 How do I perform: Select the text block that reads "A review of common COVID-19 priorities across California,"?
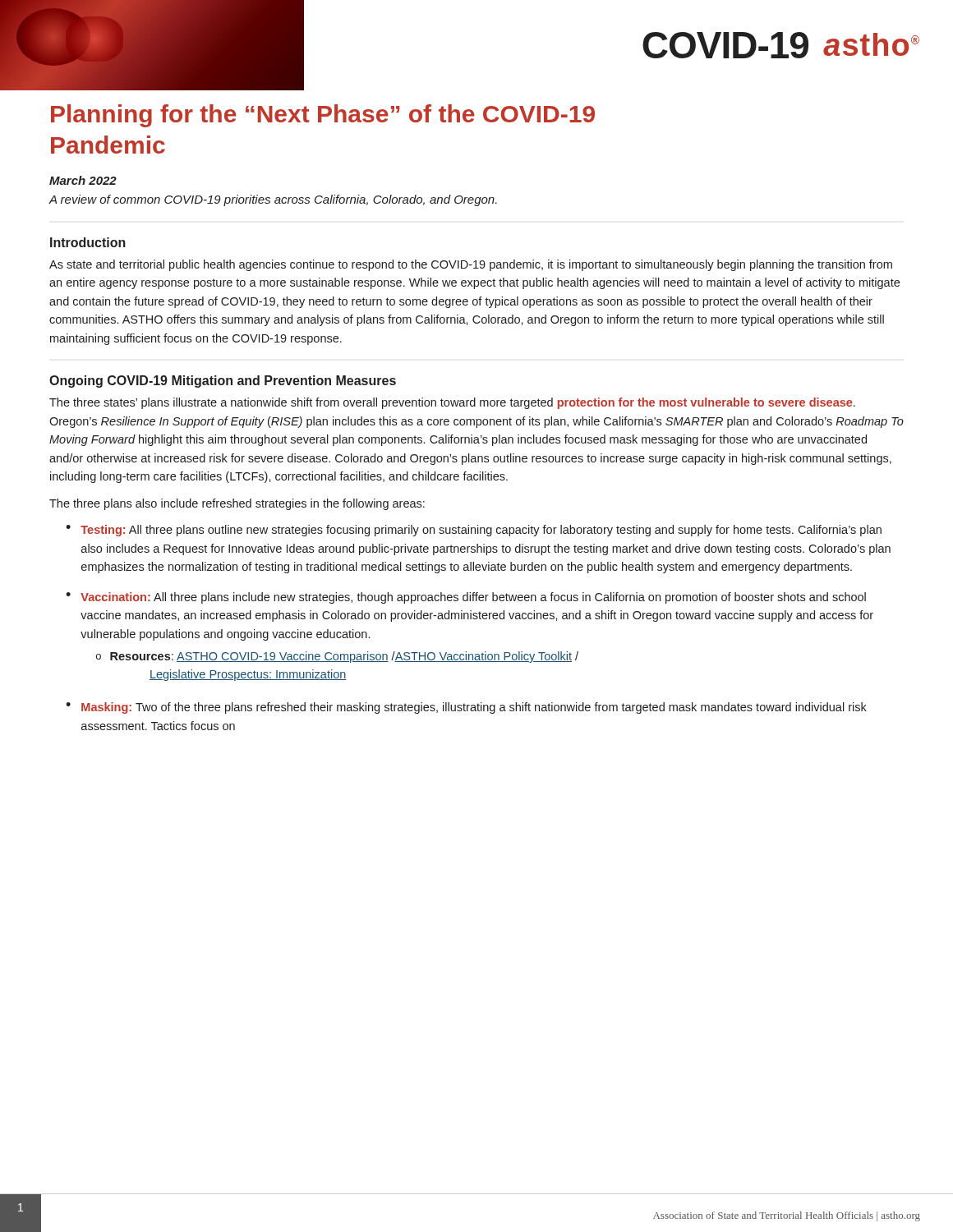pos(274,199)
